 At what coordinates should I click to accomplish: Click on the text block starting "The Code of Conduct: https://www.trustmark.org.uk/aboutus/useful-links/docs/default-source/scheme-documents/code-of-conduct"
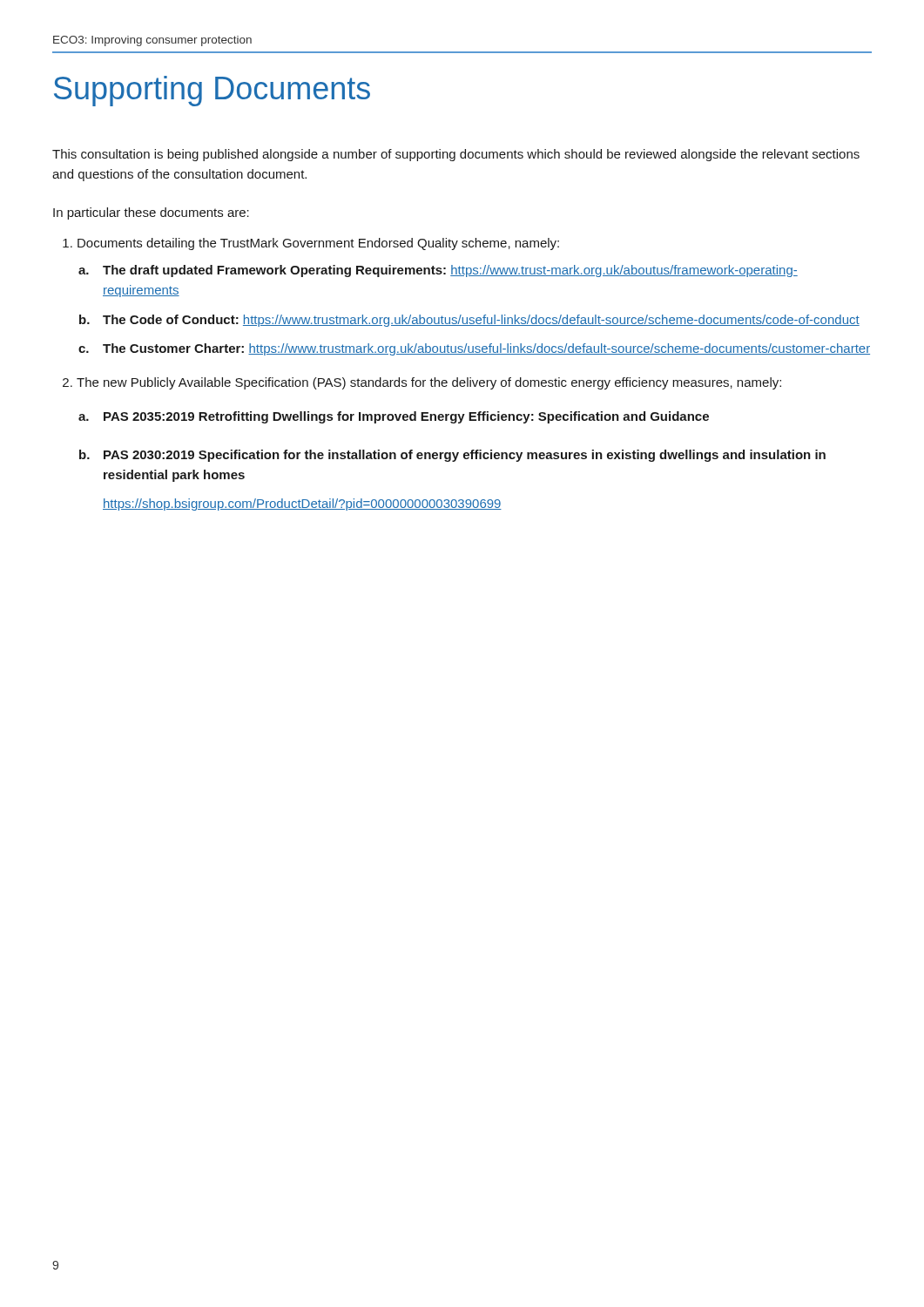[481, 319]
